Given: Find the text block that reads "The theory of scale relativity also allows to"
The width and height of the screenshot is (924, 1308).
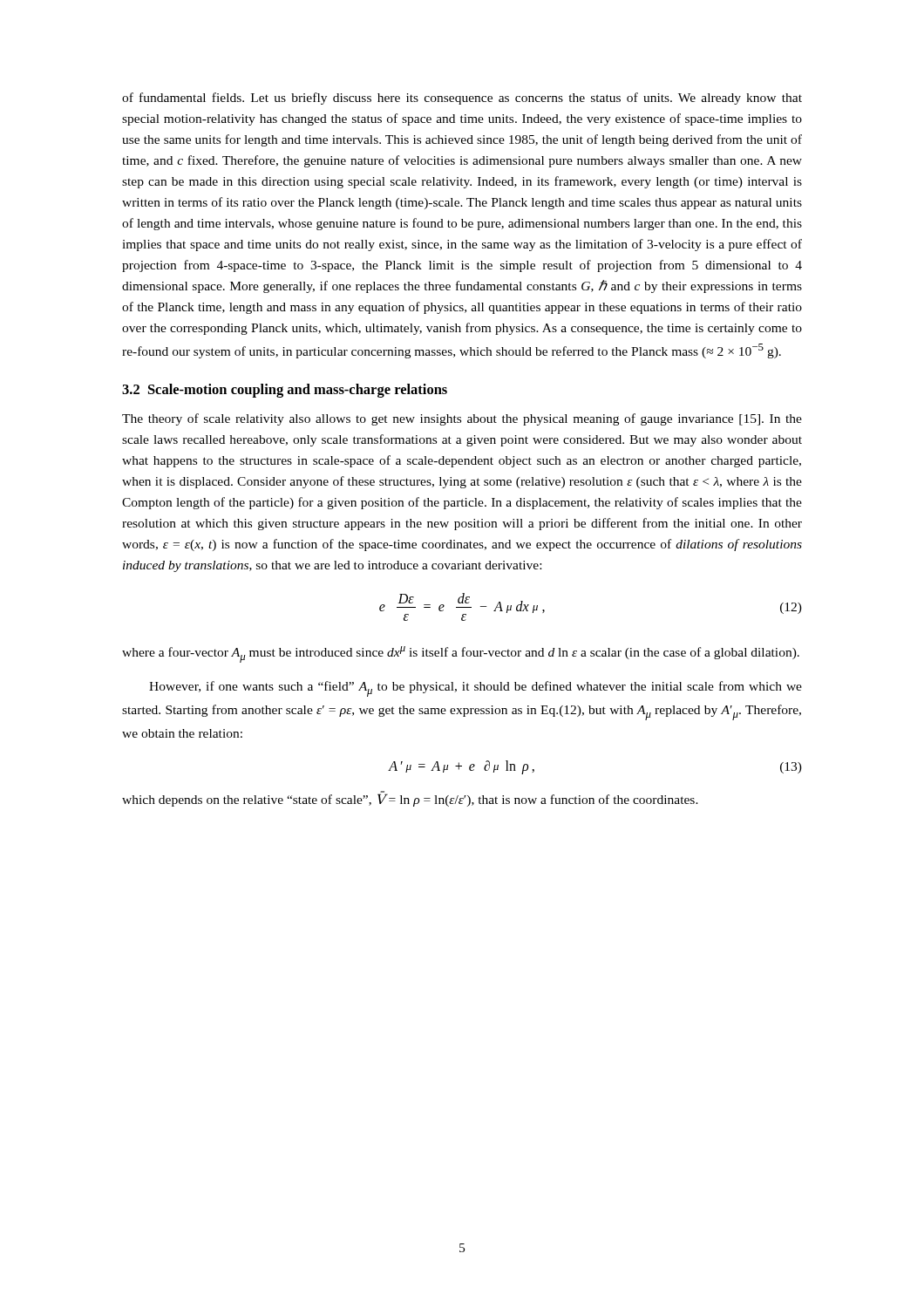Looking at the screenshot, I should [462, 491].
